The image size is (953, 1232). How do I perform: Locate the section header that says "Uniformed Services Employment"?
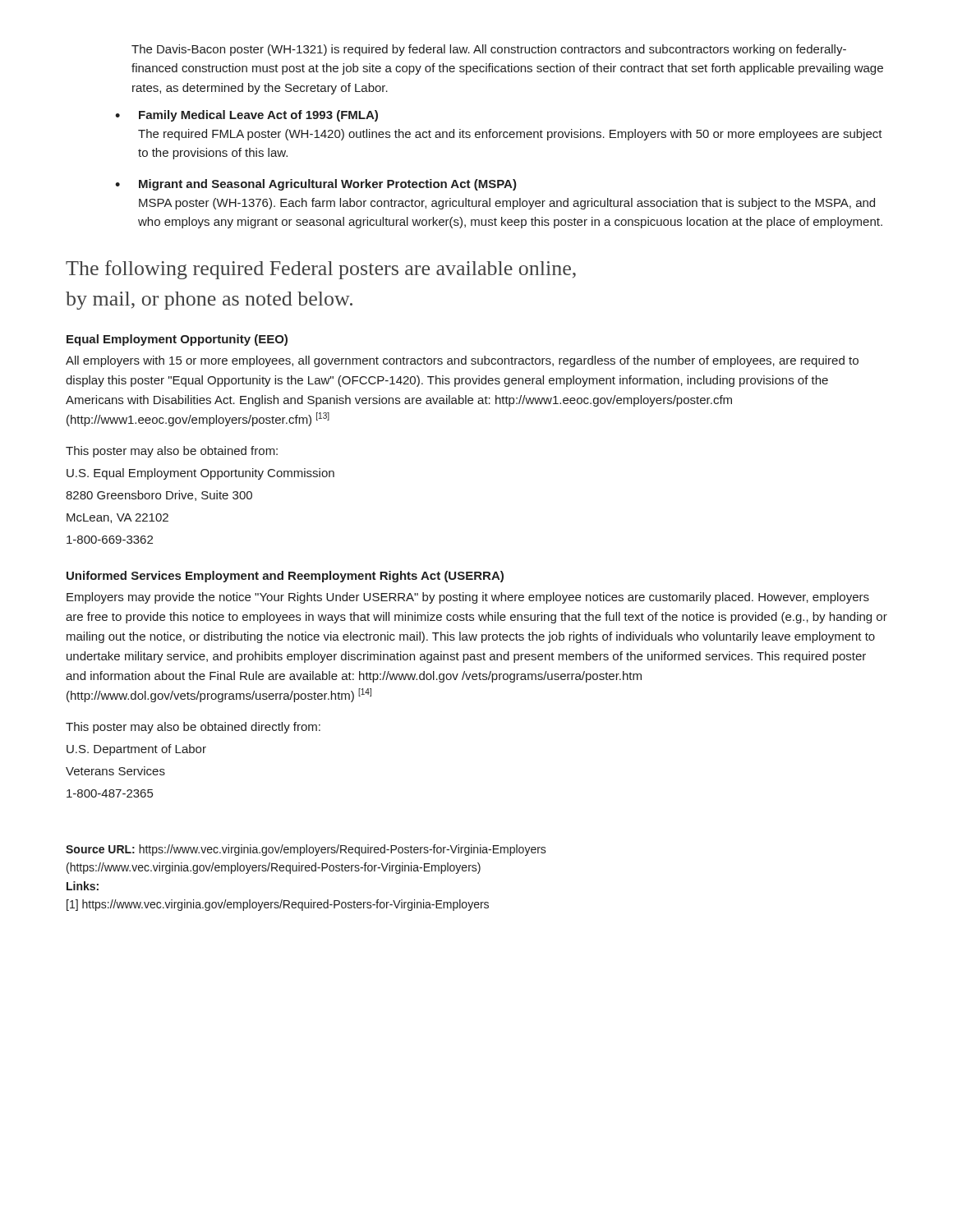pos(285,575)
